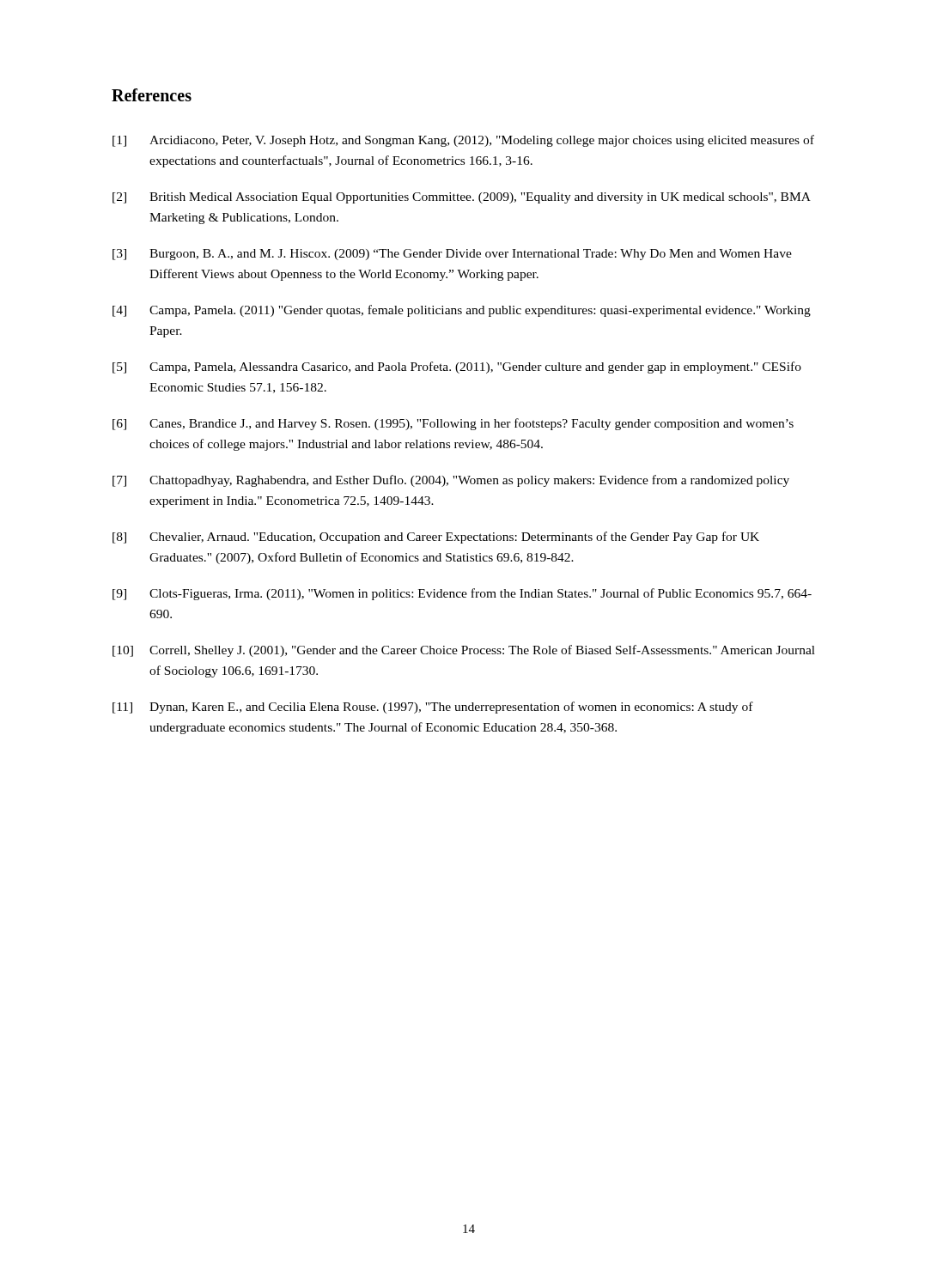The image size is (937, 1288).
Task: Point to the text starting "[3] Burgoon, B. A., and M."
Action: (x=468, y=264)
